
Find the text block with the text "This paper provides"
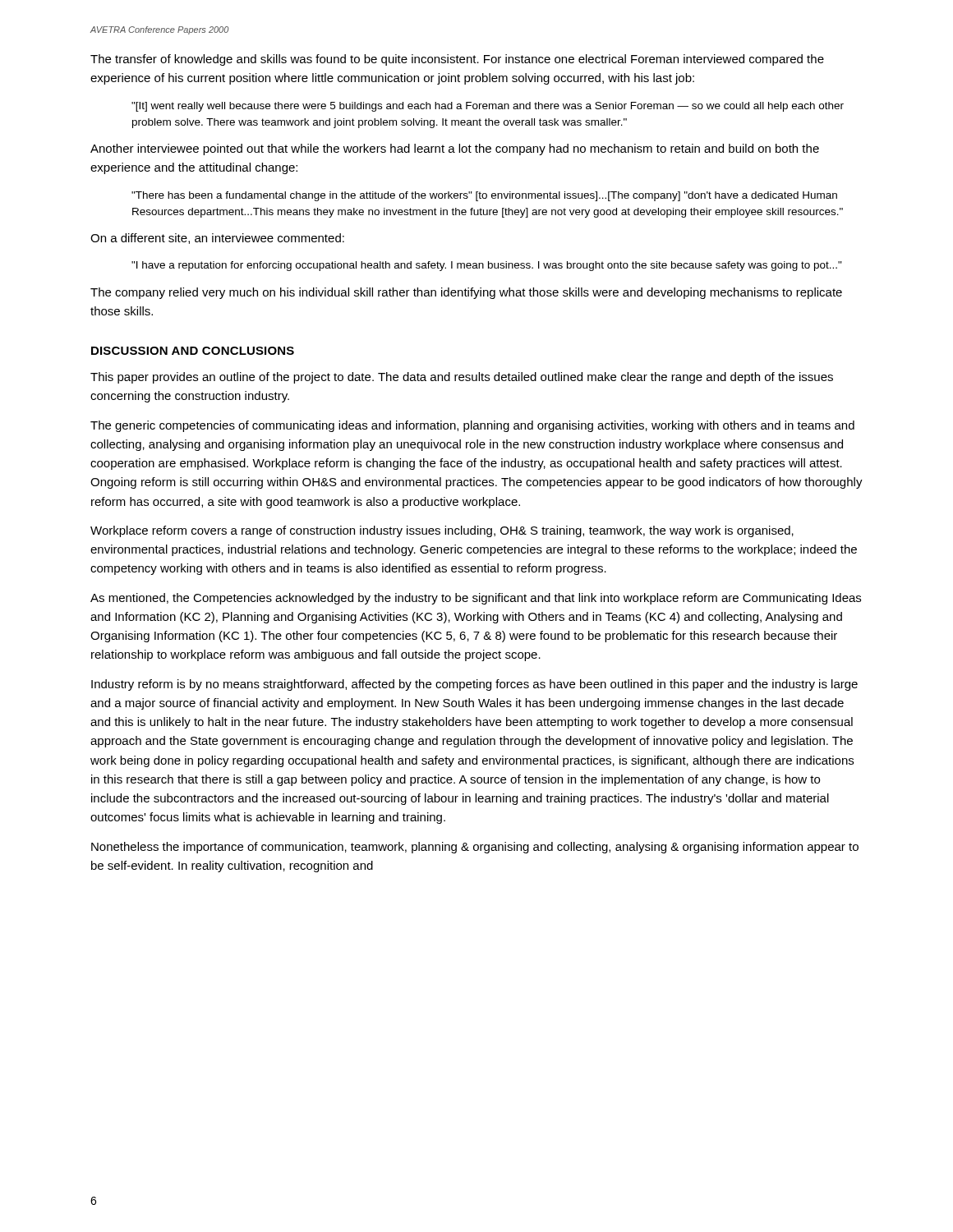[462, 386]
